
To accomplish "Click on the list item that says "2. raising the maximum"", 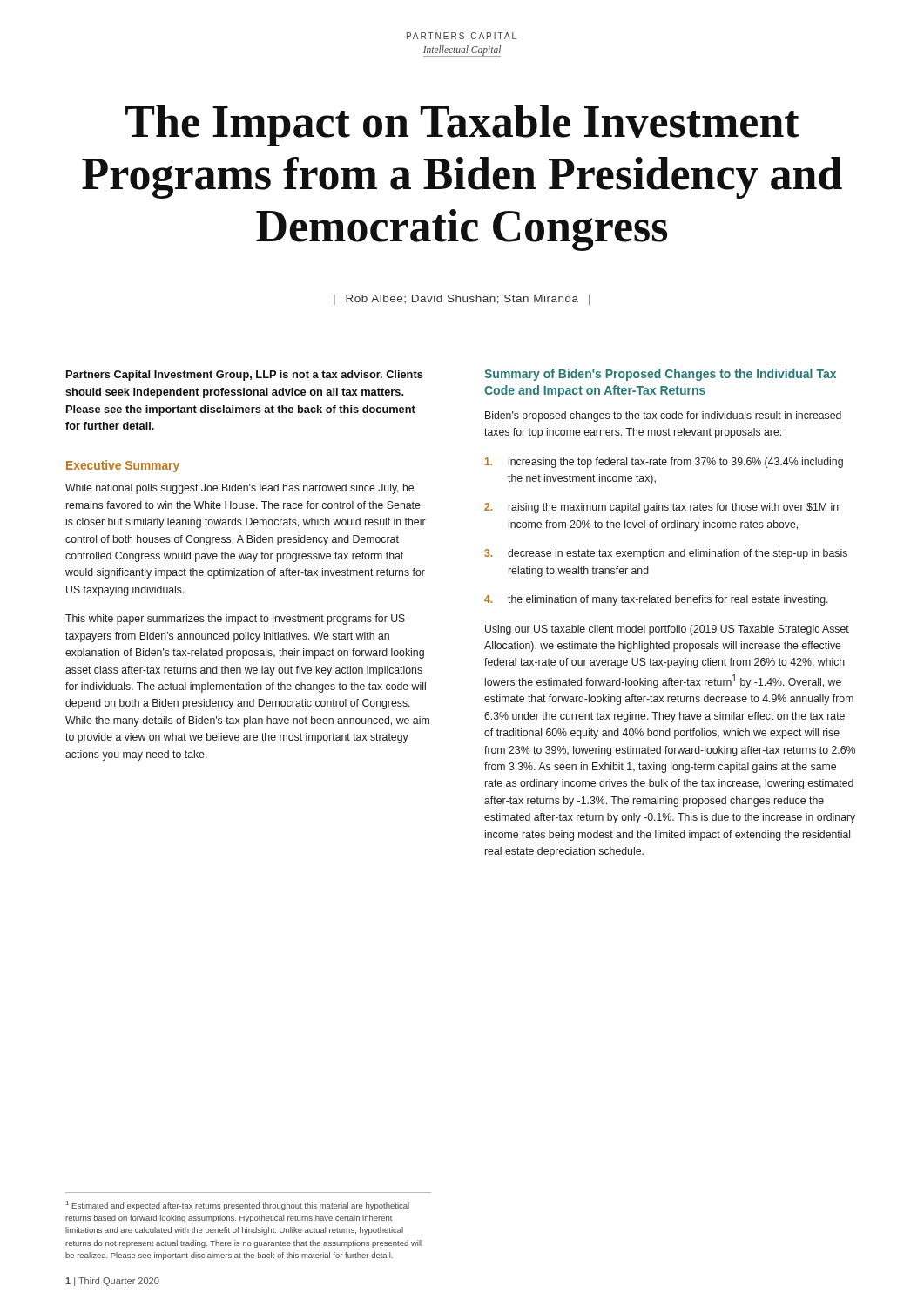I will (x=671, y=517).
